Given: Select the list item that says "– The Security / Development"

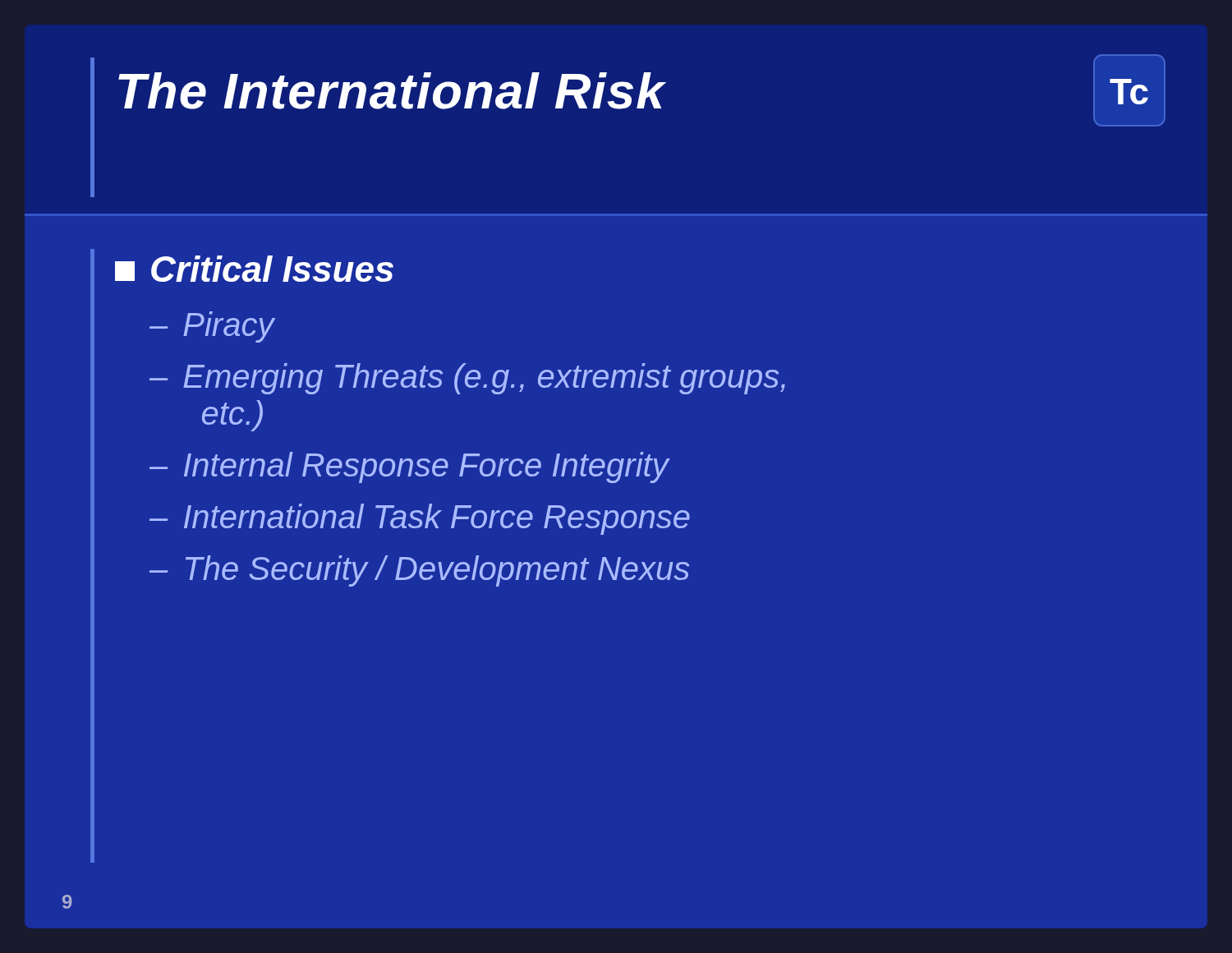Looking at the screenshot, I should (420, 569).
